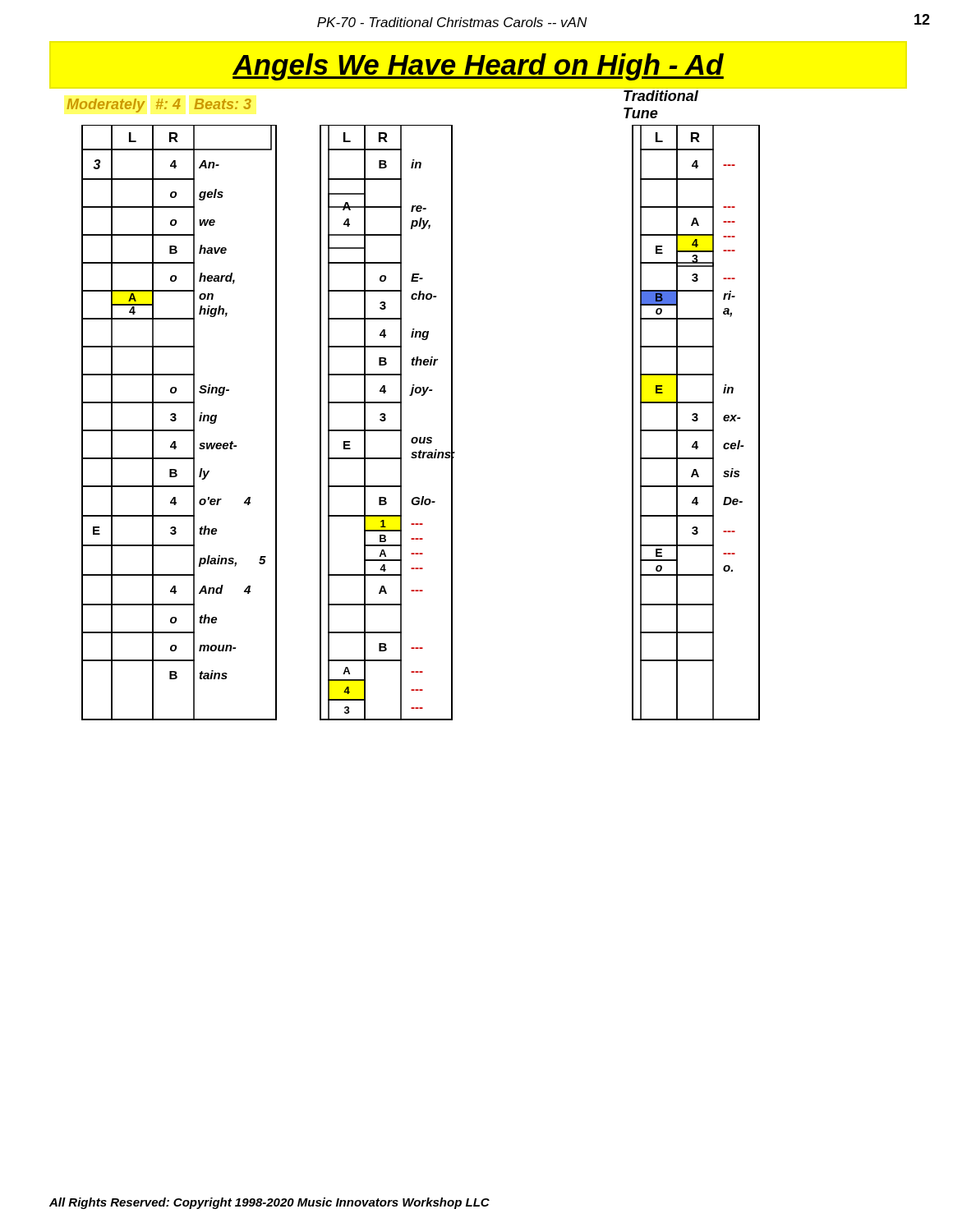Select the text block containing "Moderately #: 4 Beats: 3"

point(160,105)
